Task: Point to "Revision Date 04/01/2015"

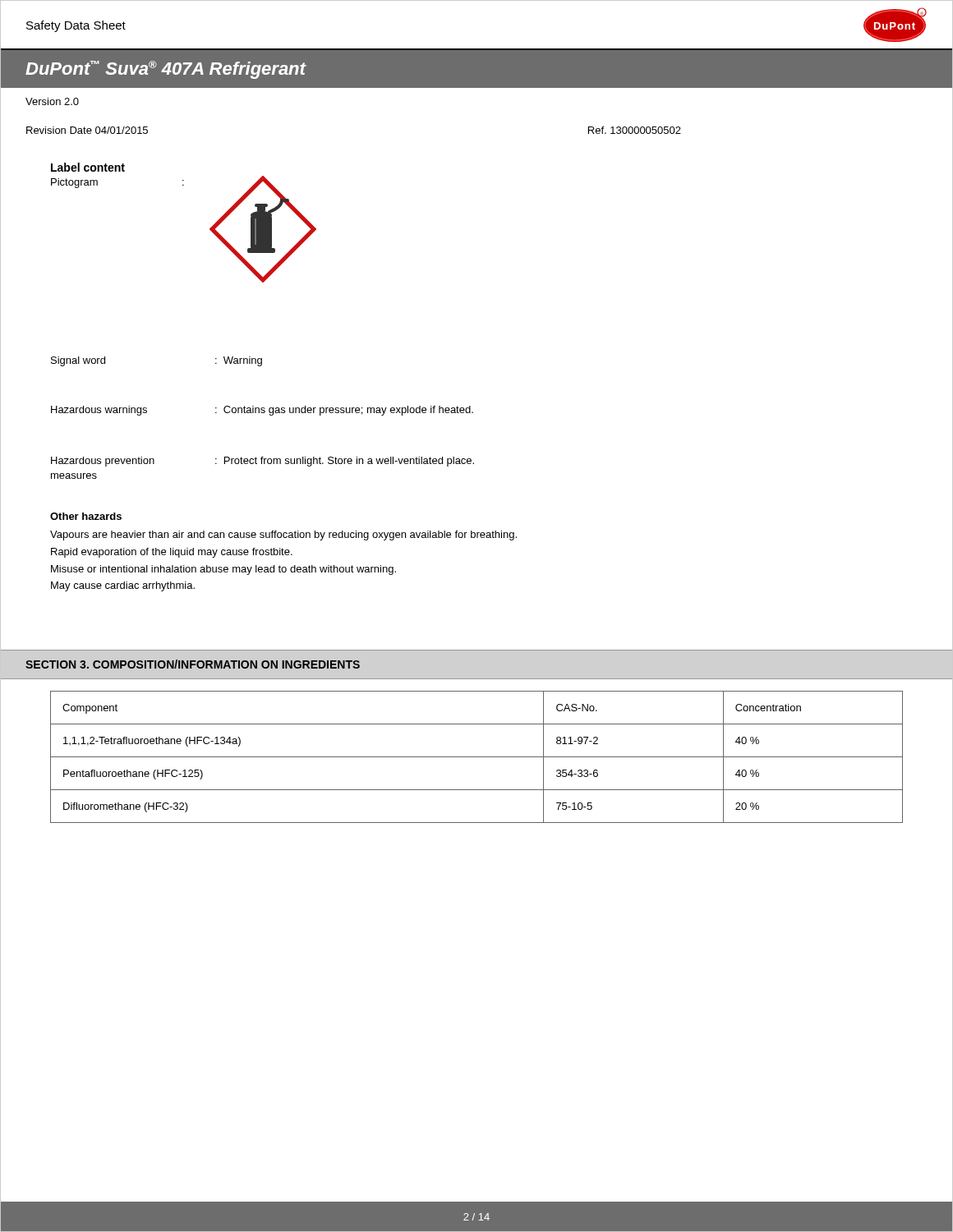Action: pos(87,130)
